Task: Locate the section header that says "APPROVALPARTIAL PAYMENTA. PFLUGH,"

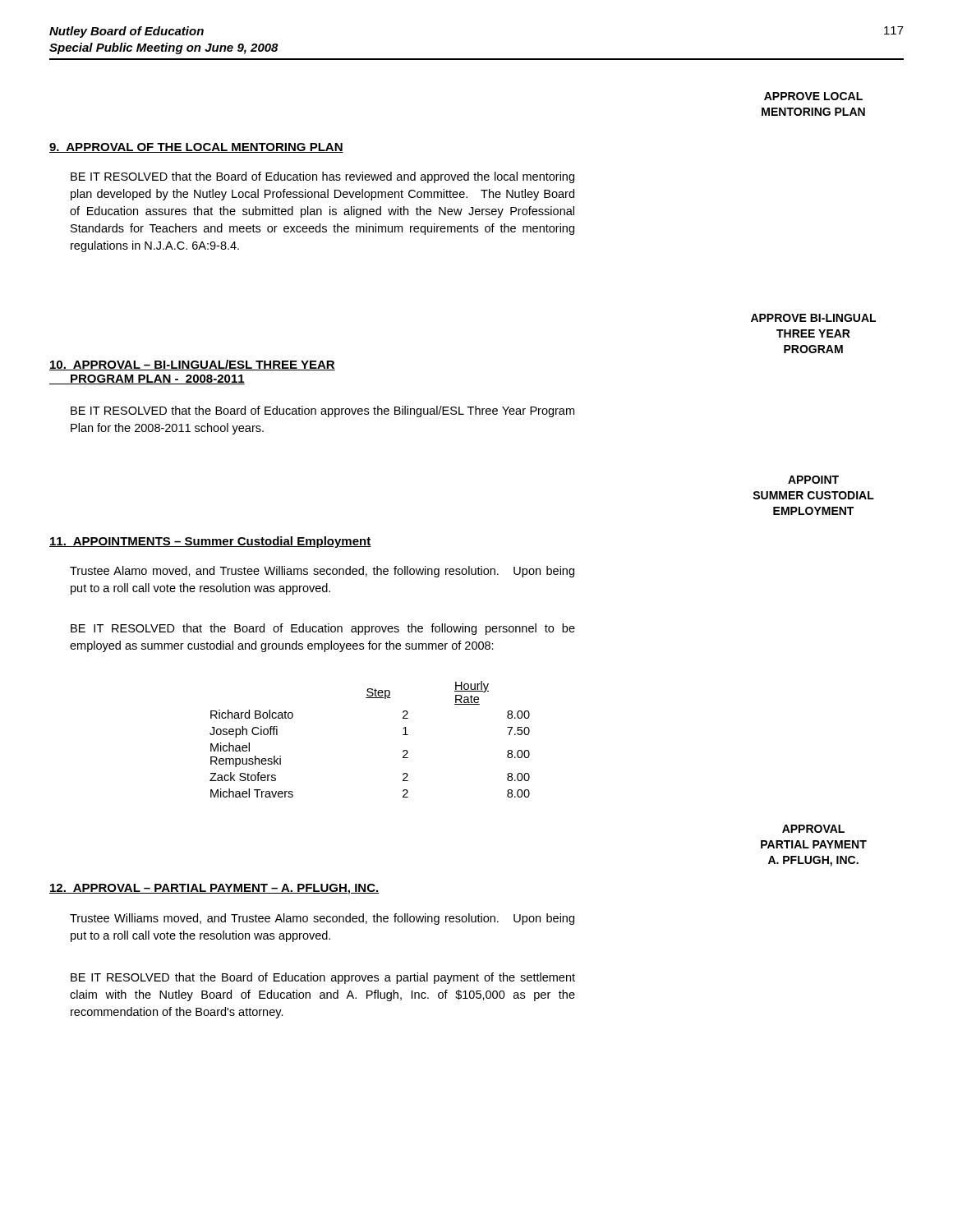Action: tap(813, 845)
